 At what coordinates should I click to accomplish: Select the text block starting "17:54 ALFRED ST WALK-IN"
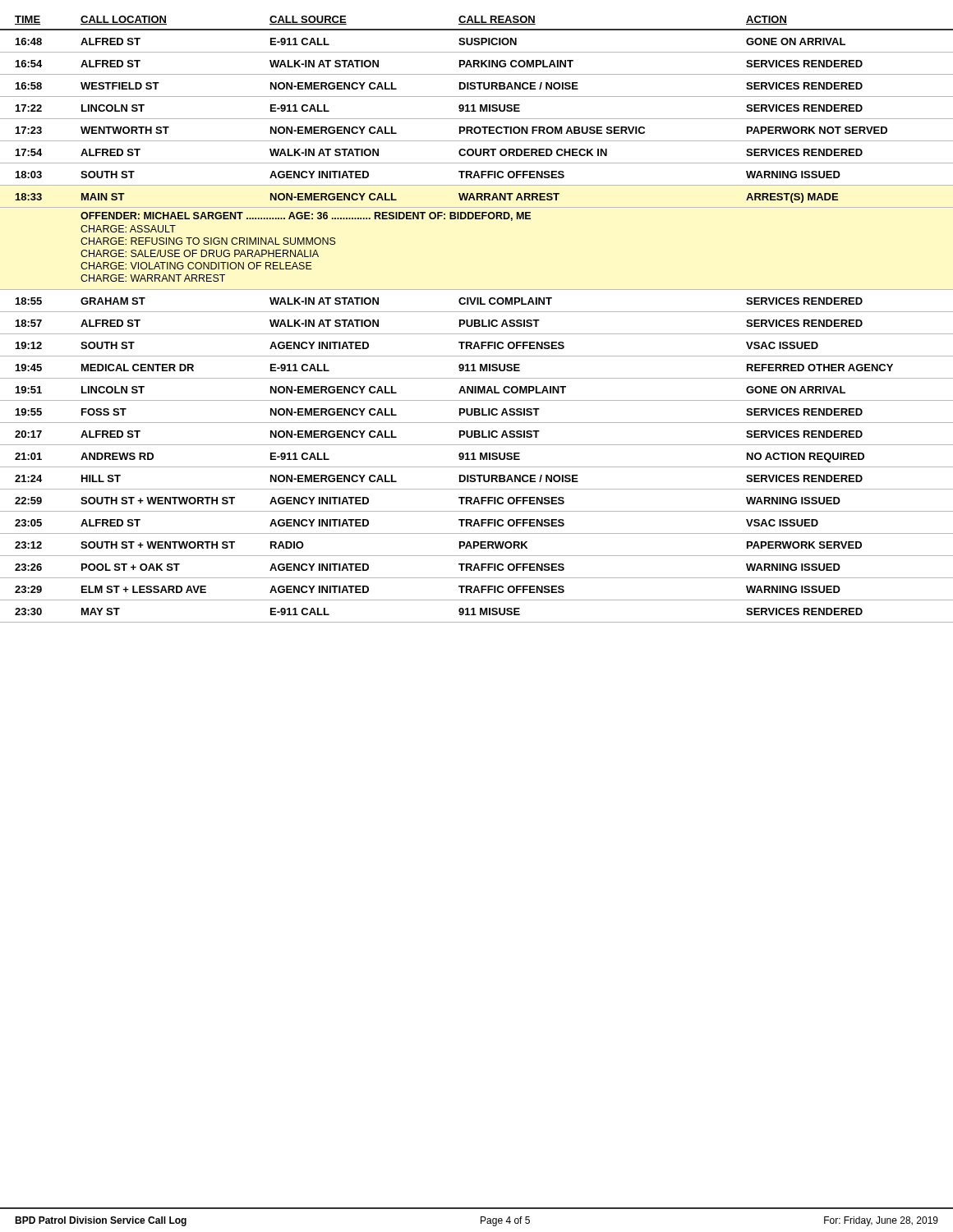click(x=476, y=152)
